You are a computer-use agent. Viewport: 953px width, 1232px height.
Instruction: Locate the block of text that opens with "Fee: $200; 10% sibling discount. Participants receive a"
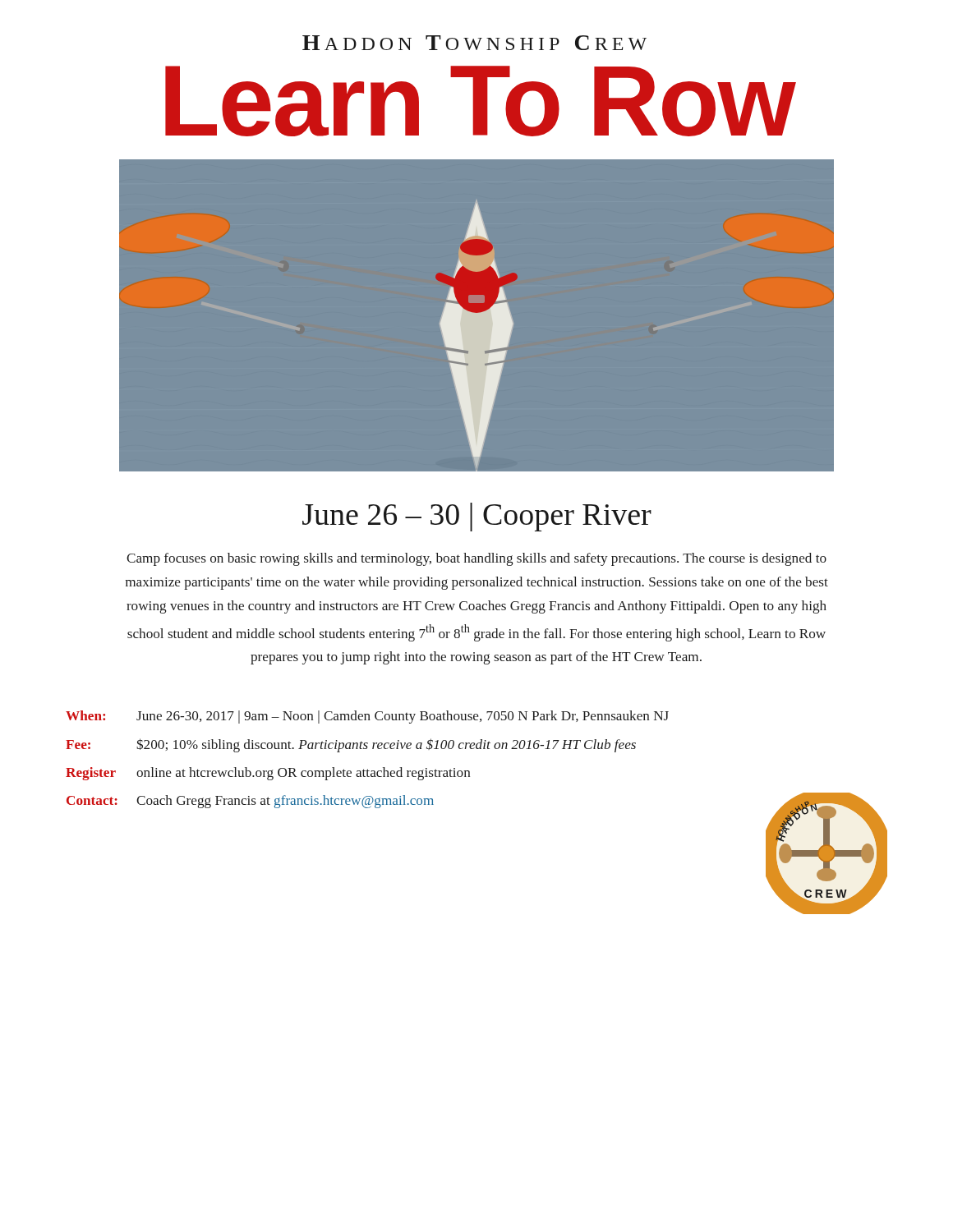tap(351, 745)
